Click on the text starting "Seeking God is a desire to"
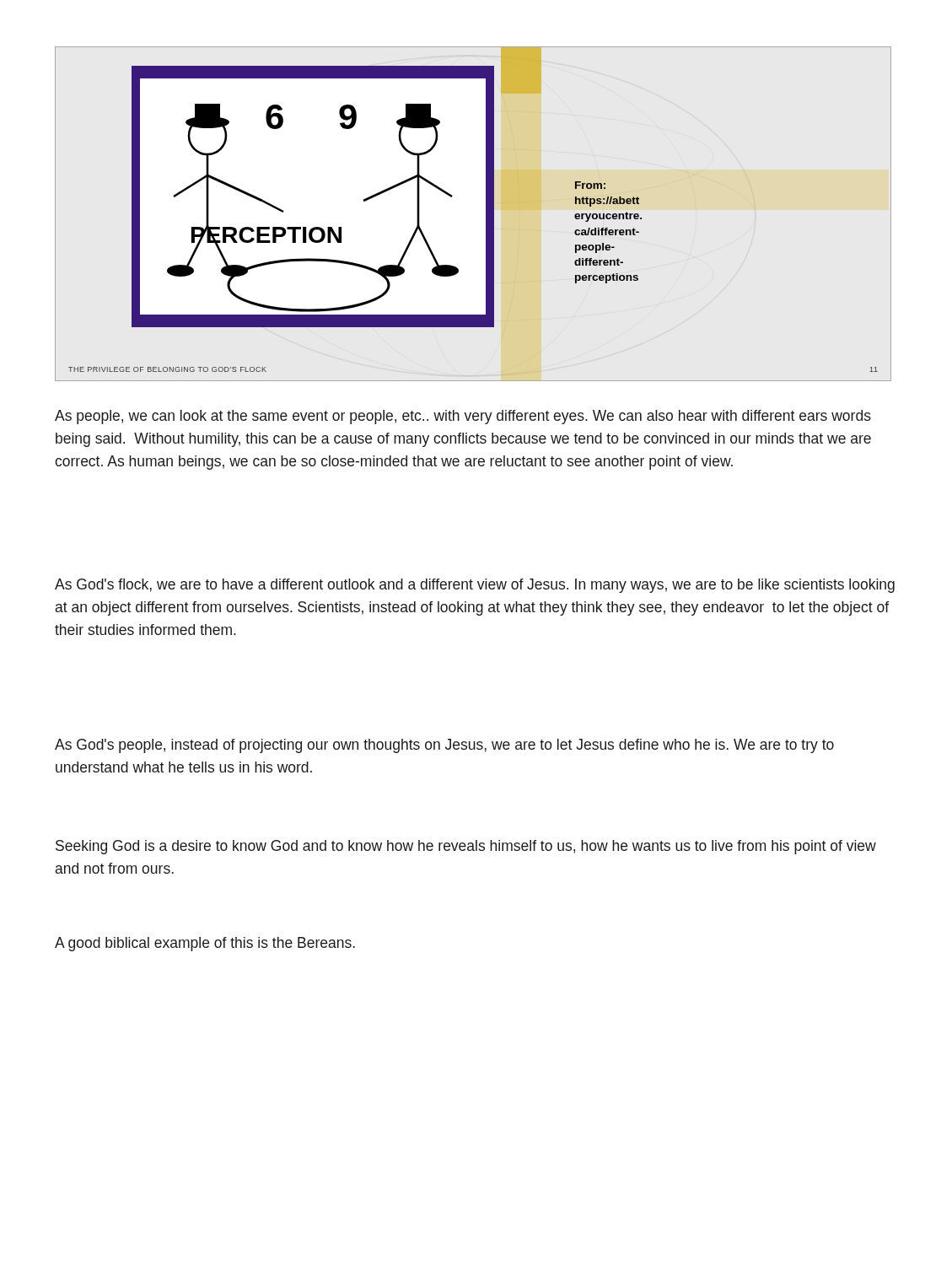The image size is (952, 1265). (x=465, y=857)
